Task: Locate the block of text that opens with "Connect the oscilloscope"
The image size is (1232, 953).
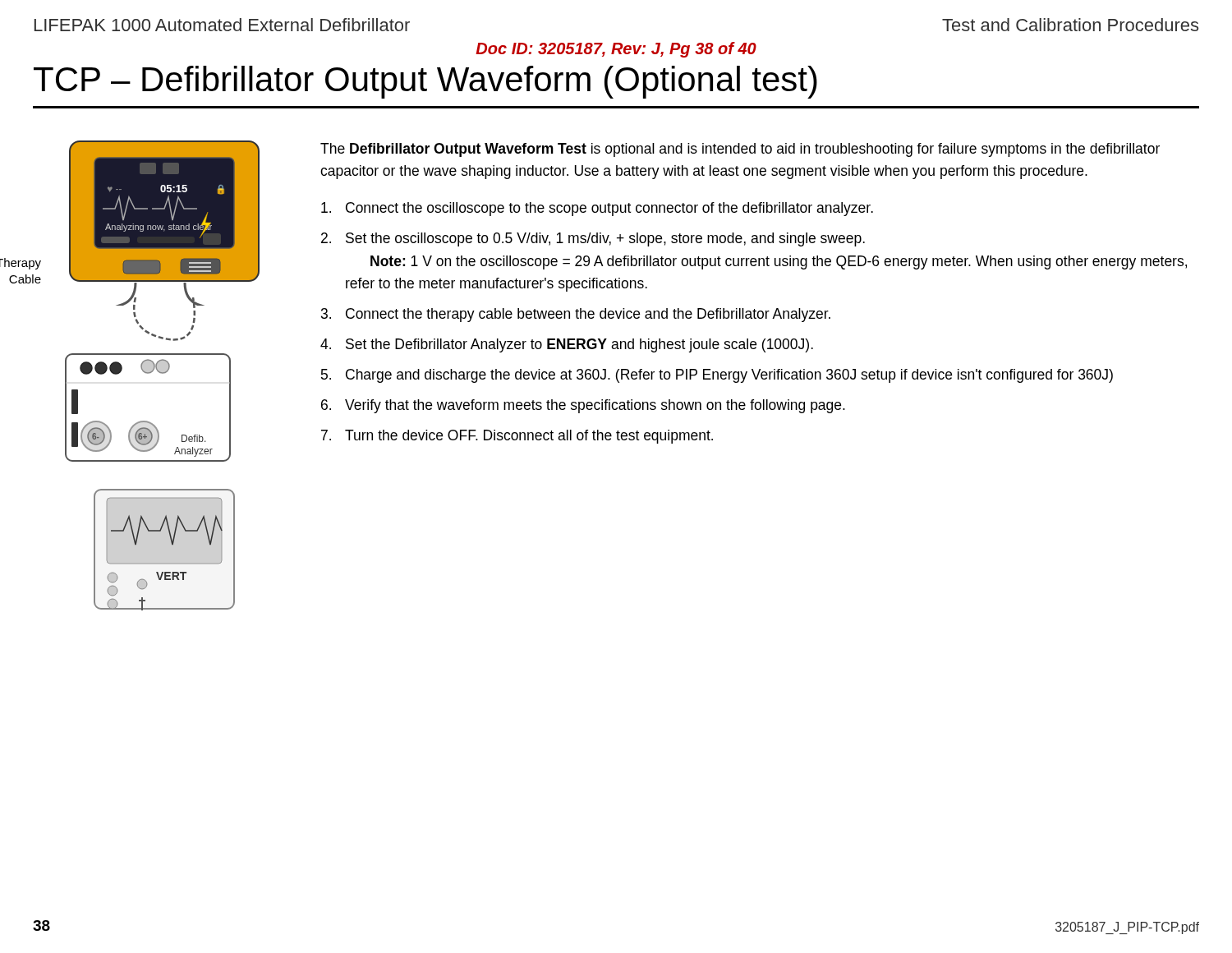Action: coord(760,209)
